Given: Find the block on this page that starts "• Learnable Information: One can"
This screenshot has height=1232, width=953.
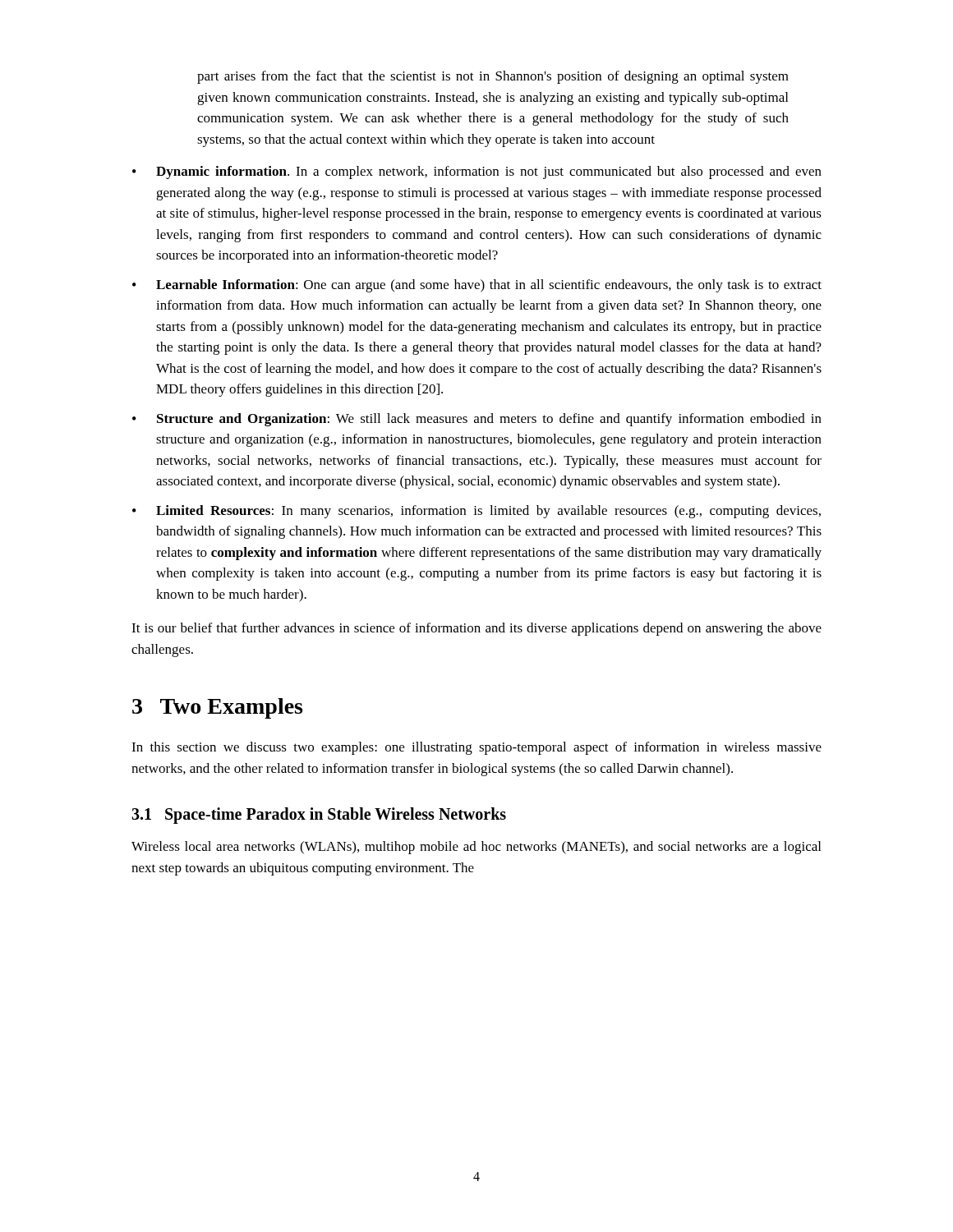Looking at the screenshot, I should 476,337.
